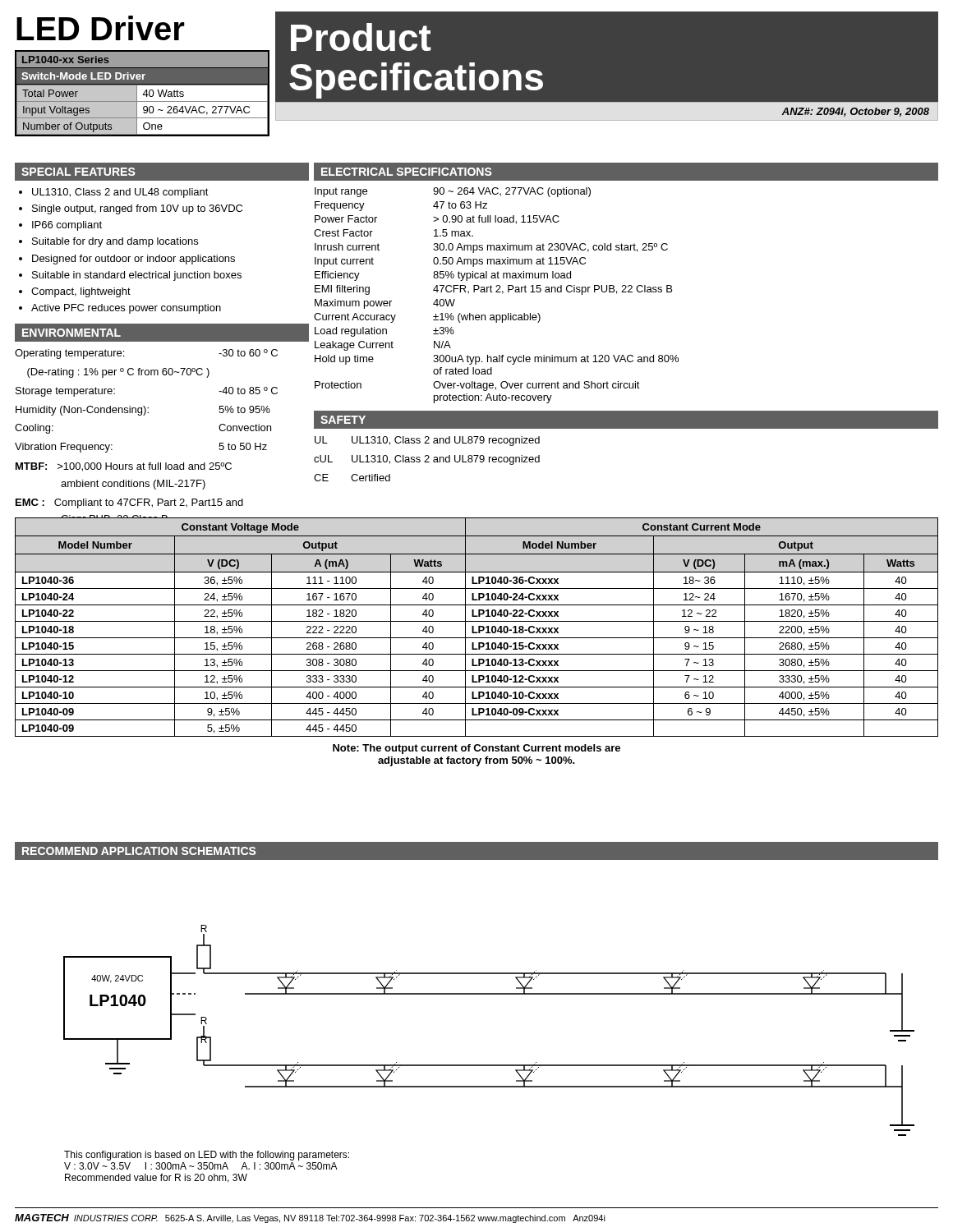This screenshot has height=1232, width=953.
Task: Navigate to the region starting "LED Driver LP1040-xx Series Switch-Mode"
Action: 142,74
